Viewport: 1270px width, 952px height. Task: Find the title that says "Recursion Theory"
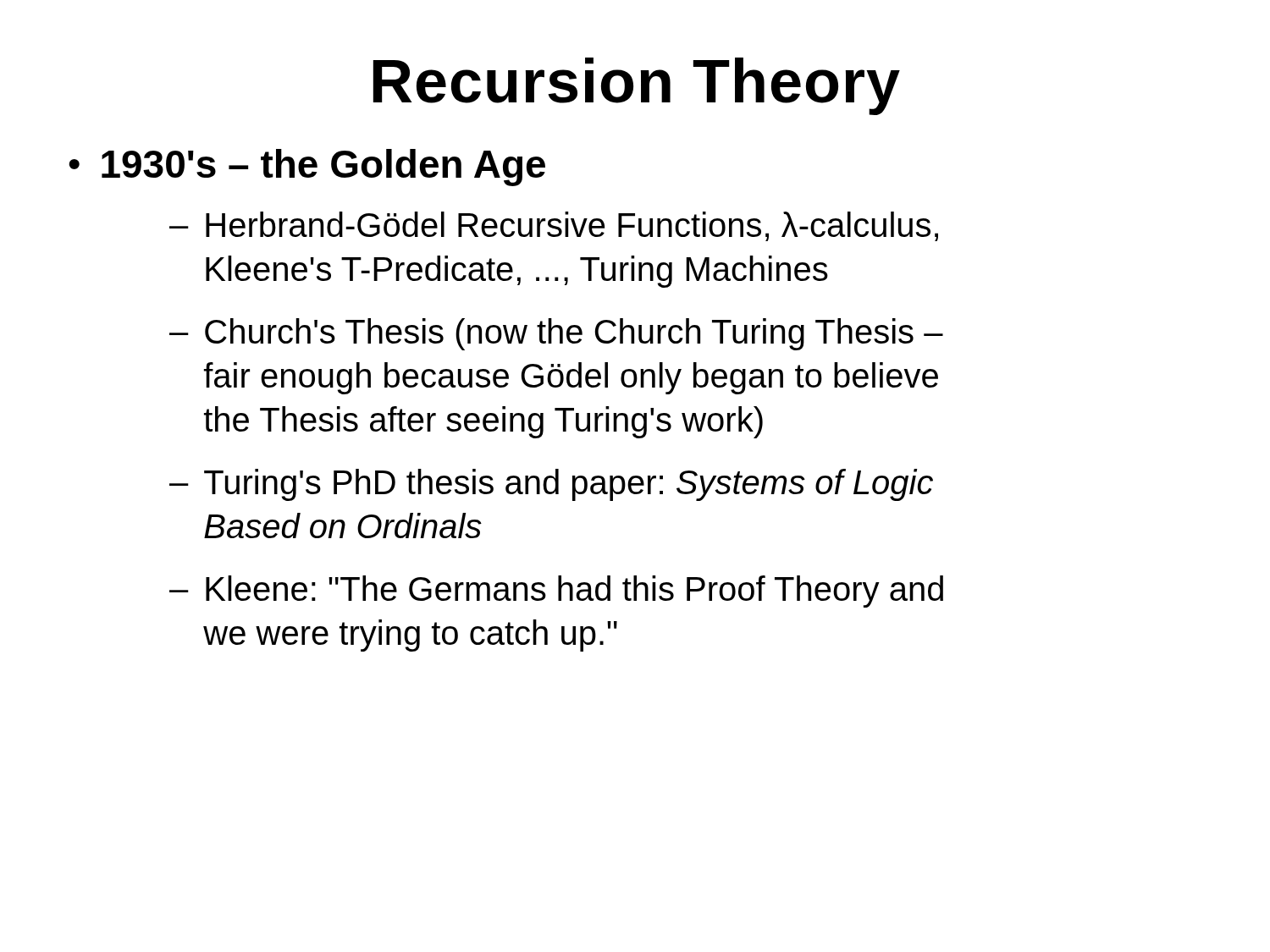coord(635,81)
